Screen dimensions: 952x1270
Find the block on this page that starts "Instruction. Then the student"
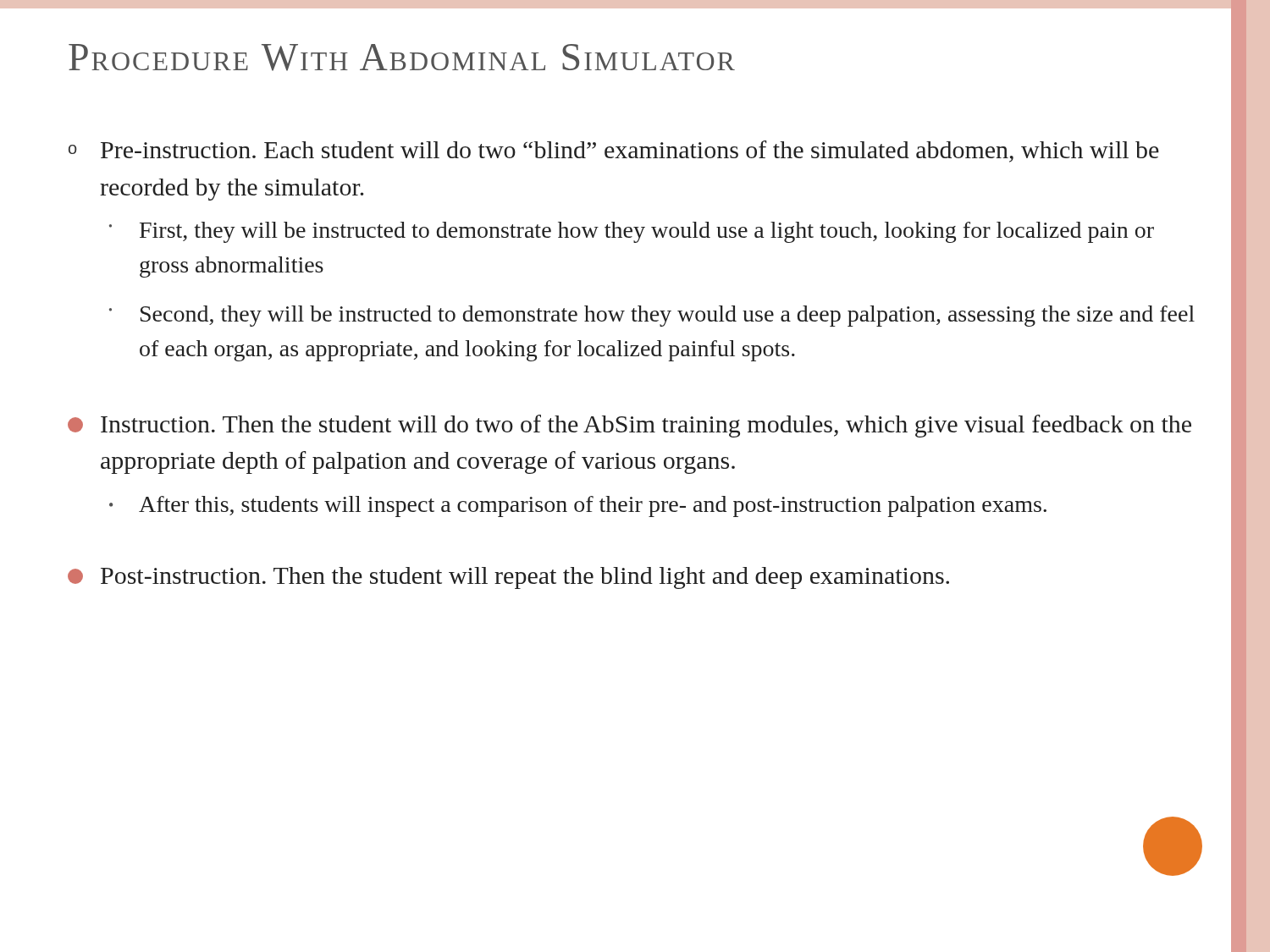pos(635,469)
